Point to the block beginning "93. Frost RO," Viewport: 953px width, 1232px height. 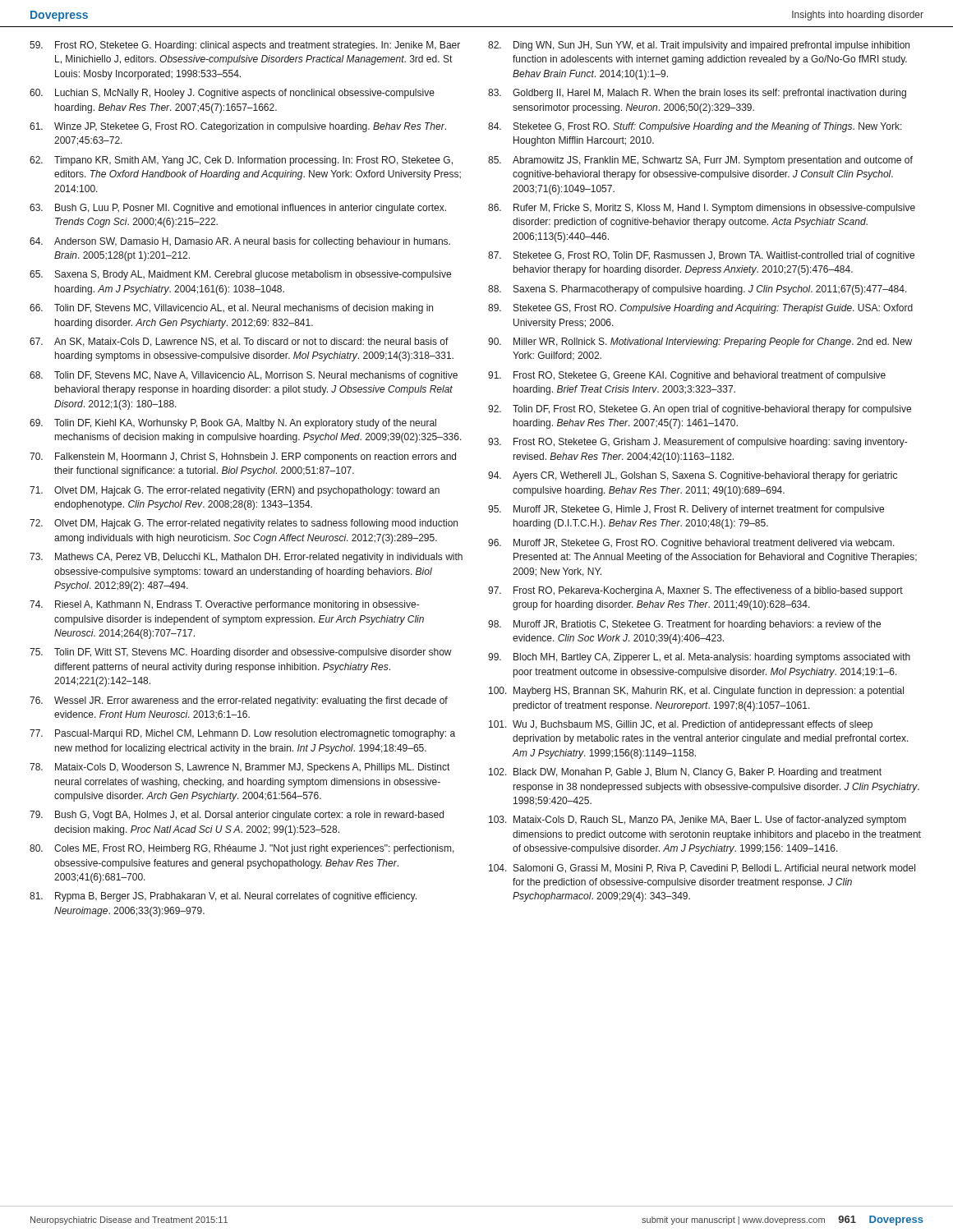(706, 450)
